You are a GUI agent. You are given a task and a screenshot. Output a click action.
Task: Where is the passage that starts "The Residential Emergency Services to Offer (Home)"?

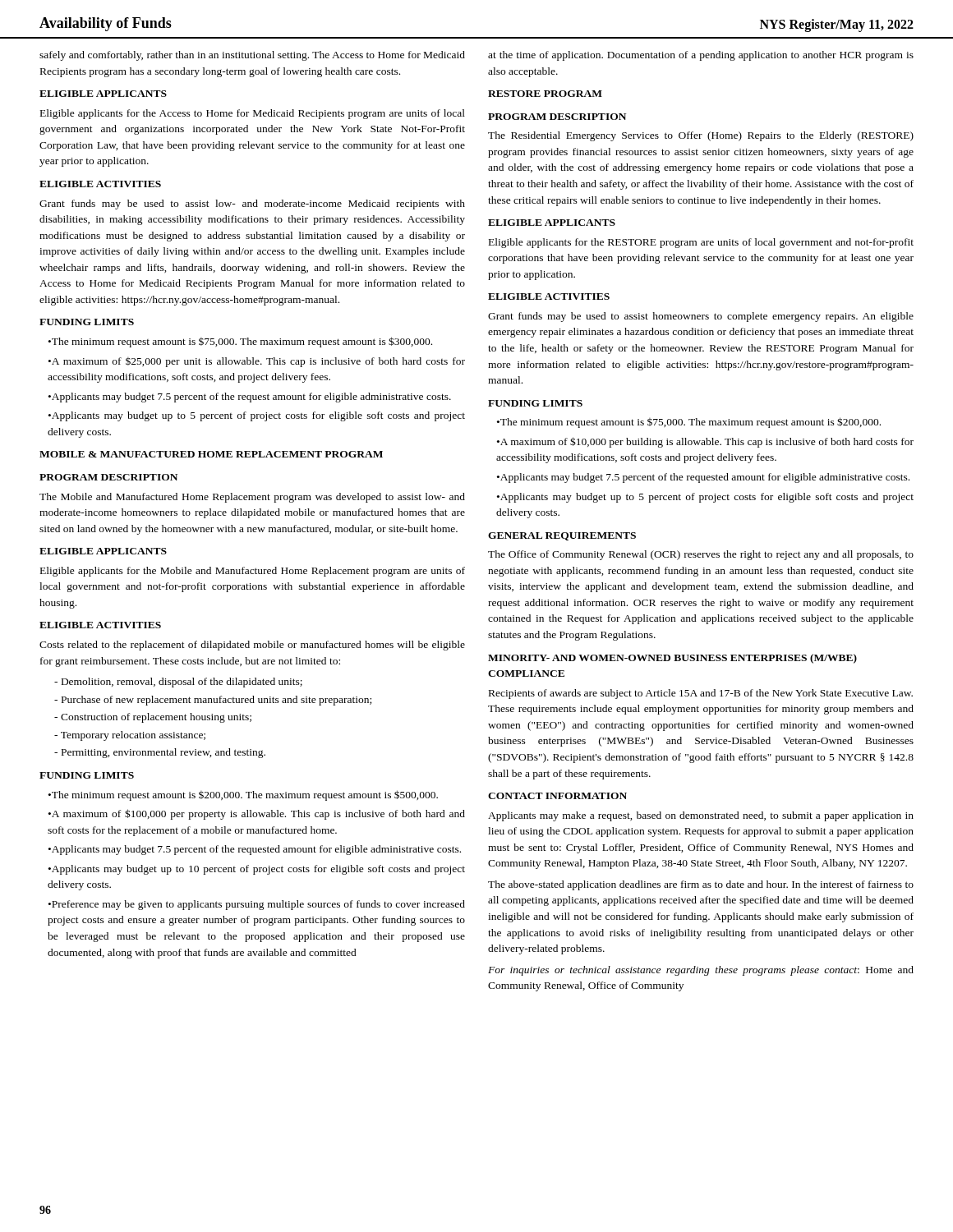pyautogui.click(x=701, y=168)
